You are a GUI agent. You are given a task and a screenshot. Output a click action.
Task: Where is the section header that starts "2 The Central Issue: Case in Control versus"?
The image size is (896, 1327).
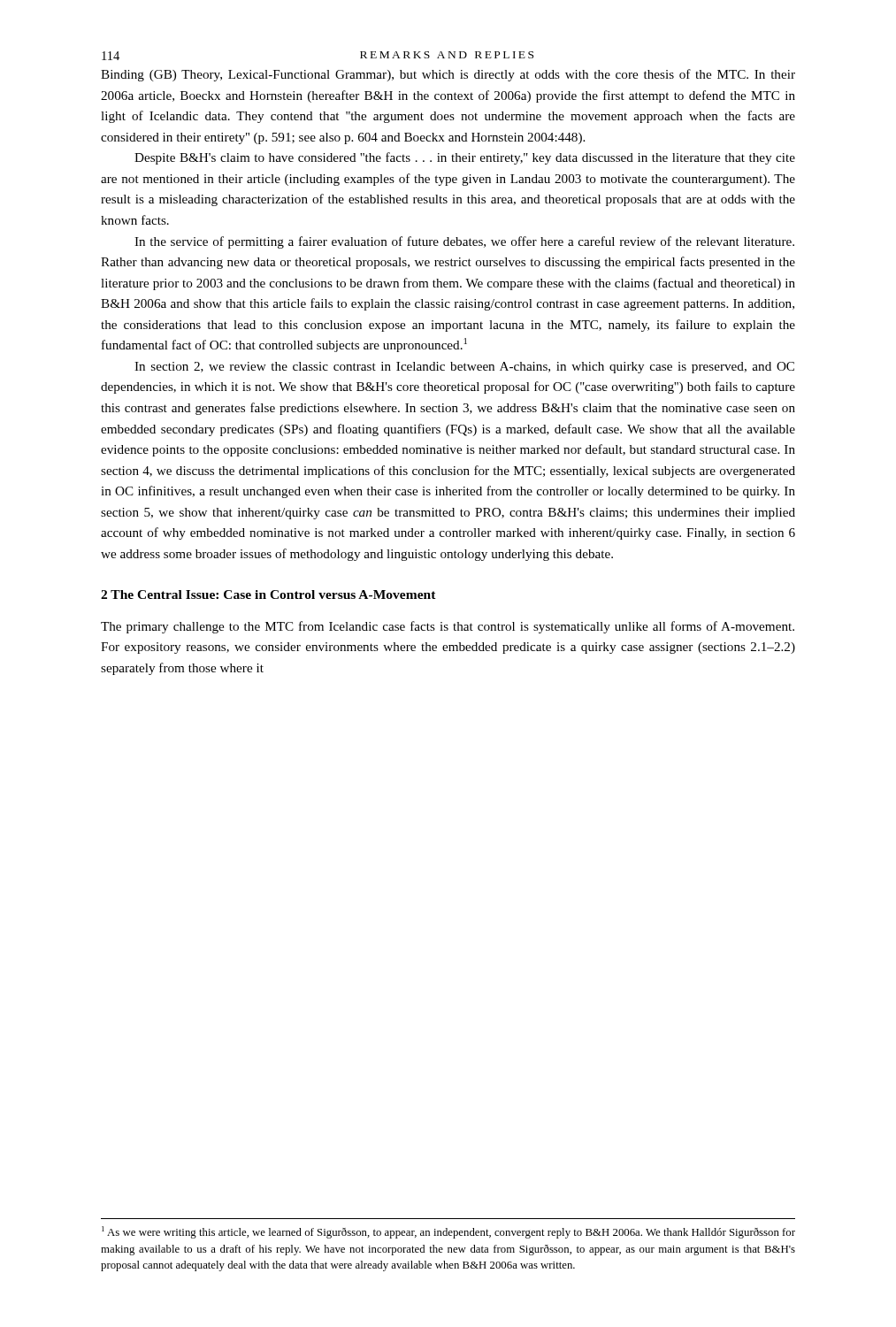268,594
